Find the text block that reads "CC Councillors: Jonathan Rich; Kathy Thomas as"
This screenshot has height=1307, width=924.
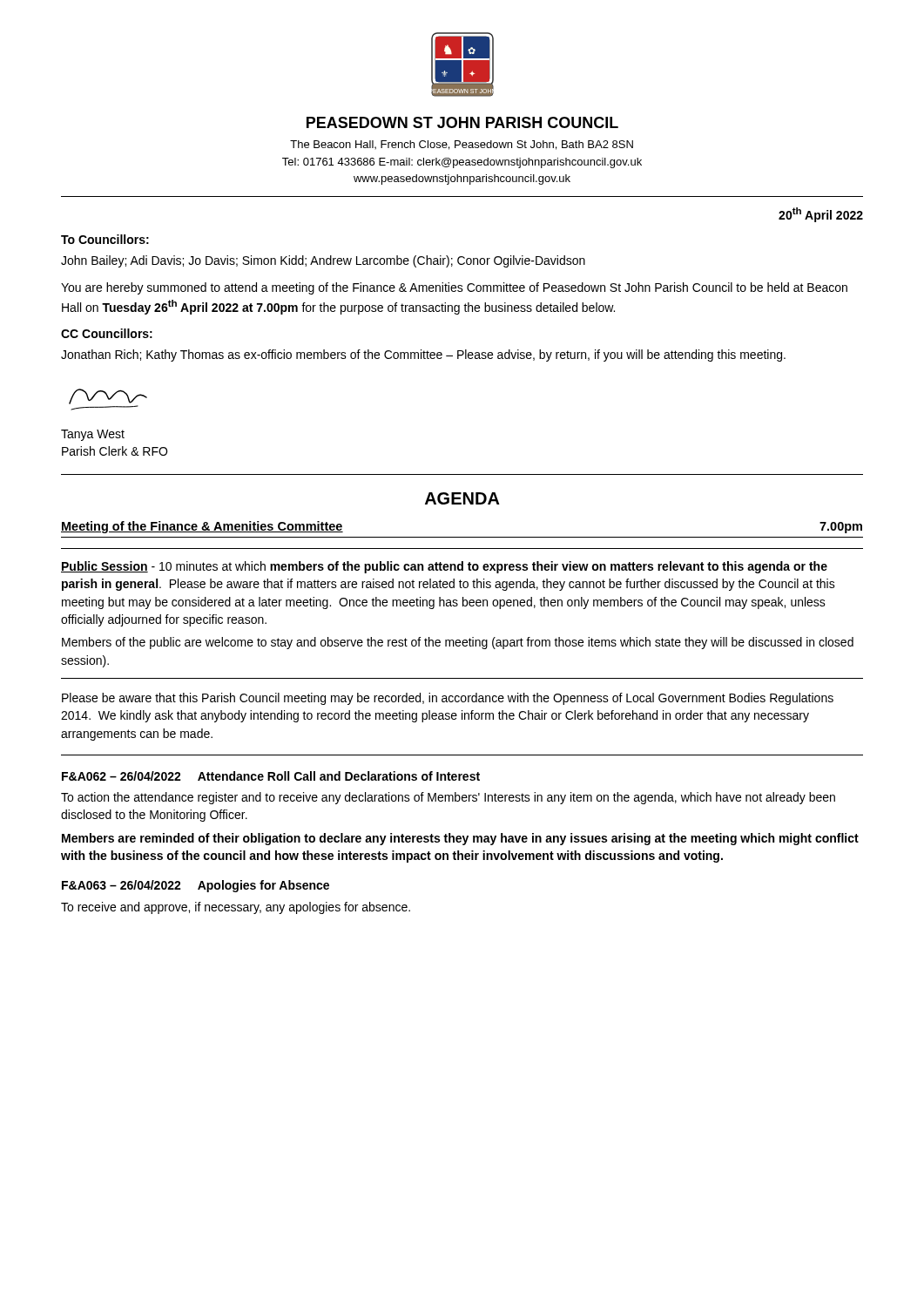[462, 344]
